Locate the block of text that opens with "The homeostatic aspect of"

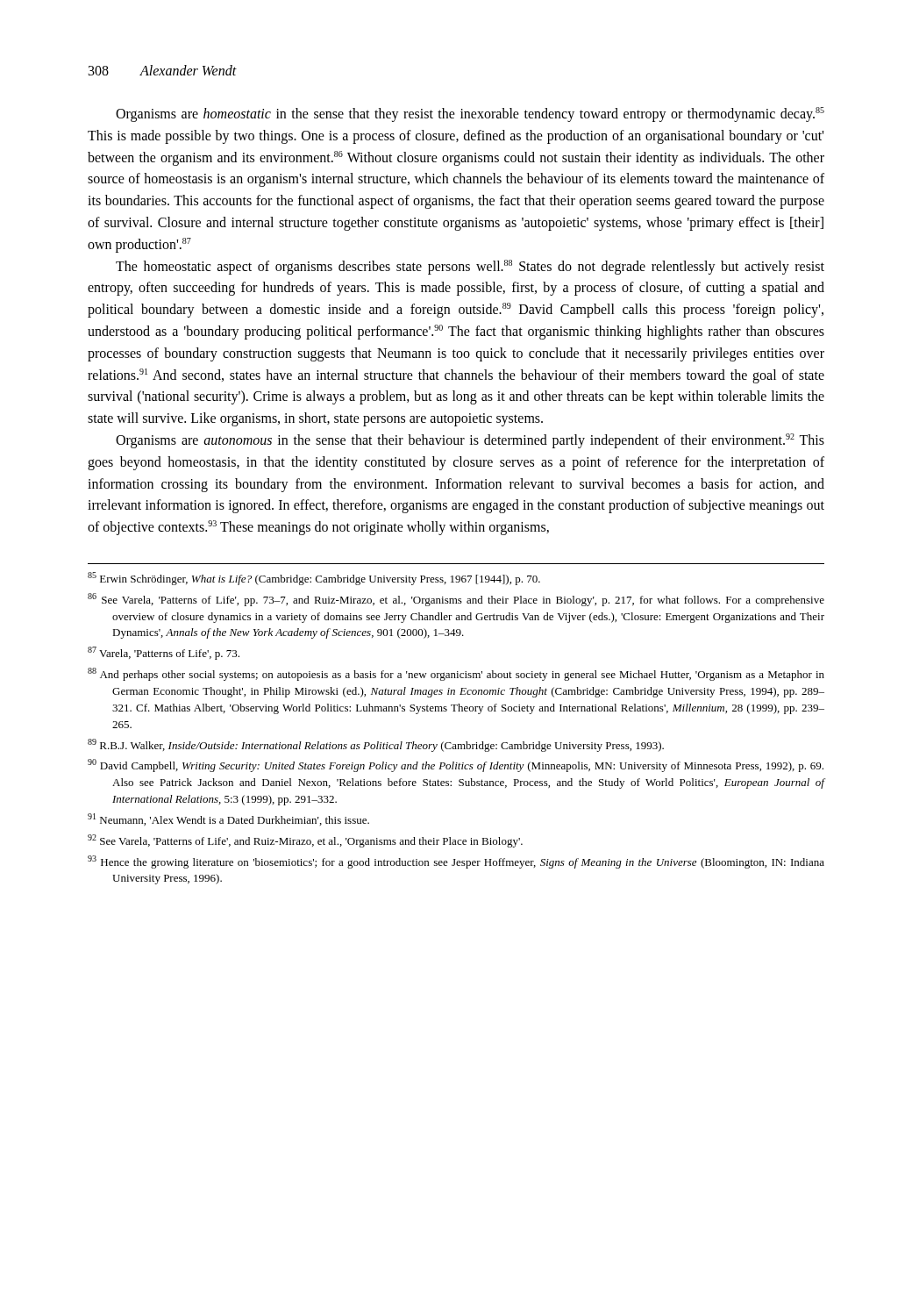(456, 343)
